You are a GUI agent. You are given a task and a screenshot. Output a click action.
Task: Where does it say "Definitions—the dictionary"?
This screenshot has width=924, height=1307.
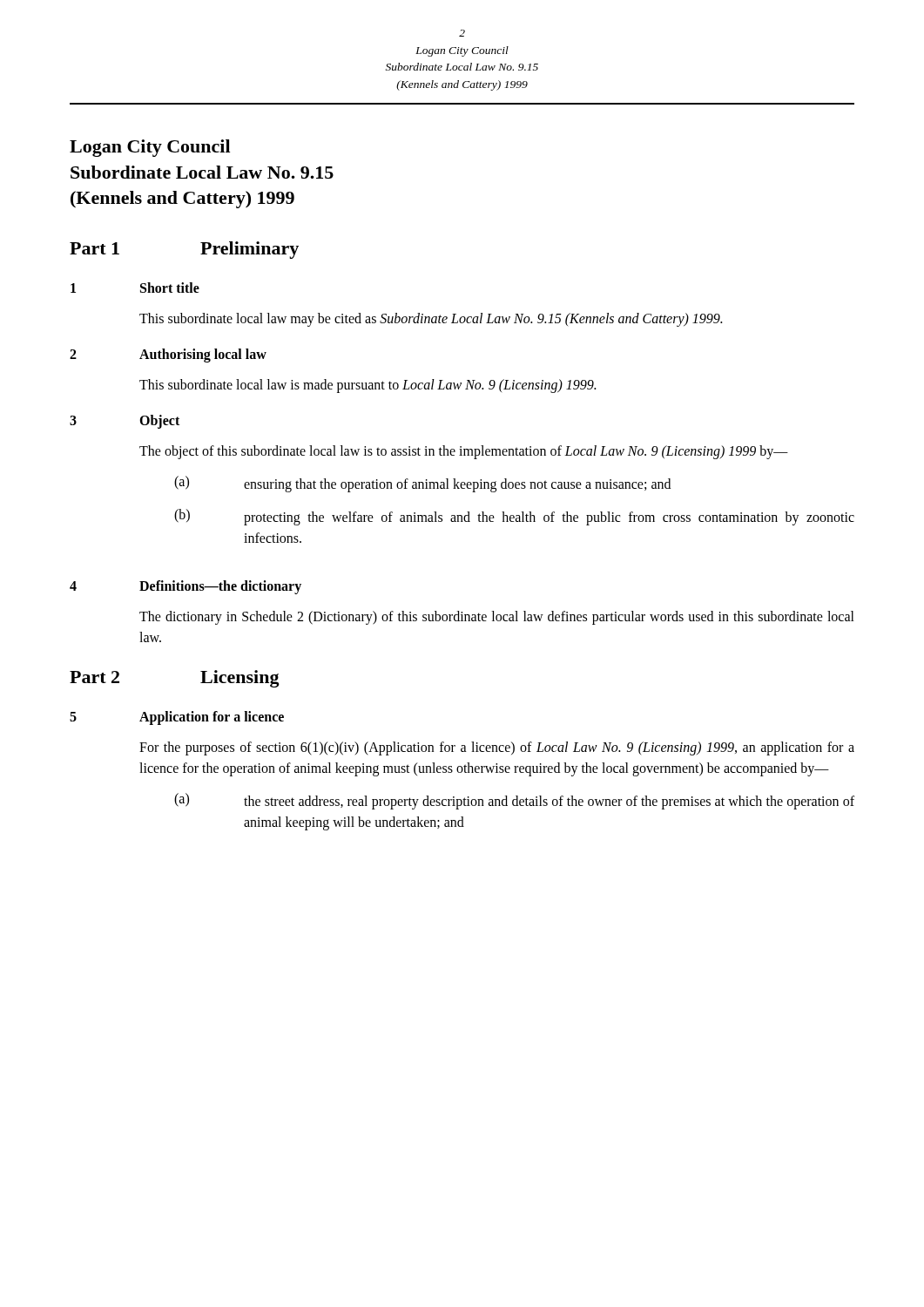click(220, 586)
